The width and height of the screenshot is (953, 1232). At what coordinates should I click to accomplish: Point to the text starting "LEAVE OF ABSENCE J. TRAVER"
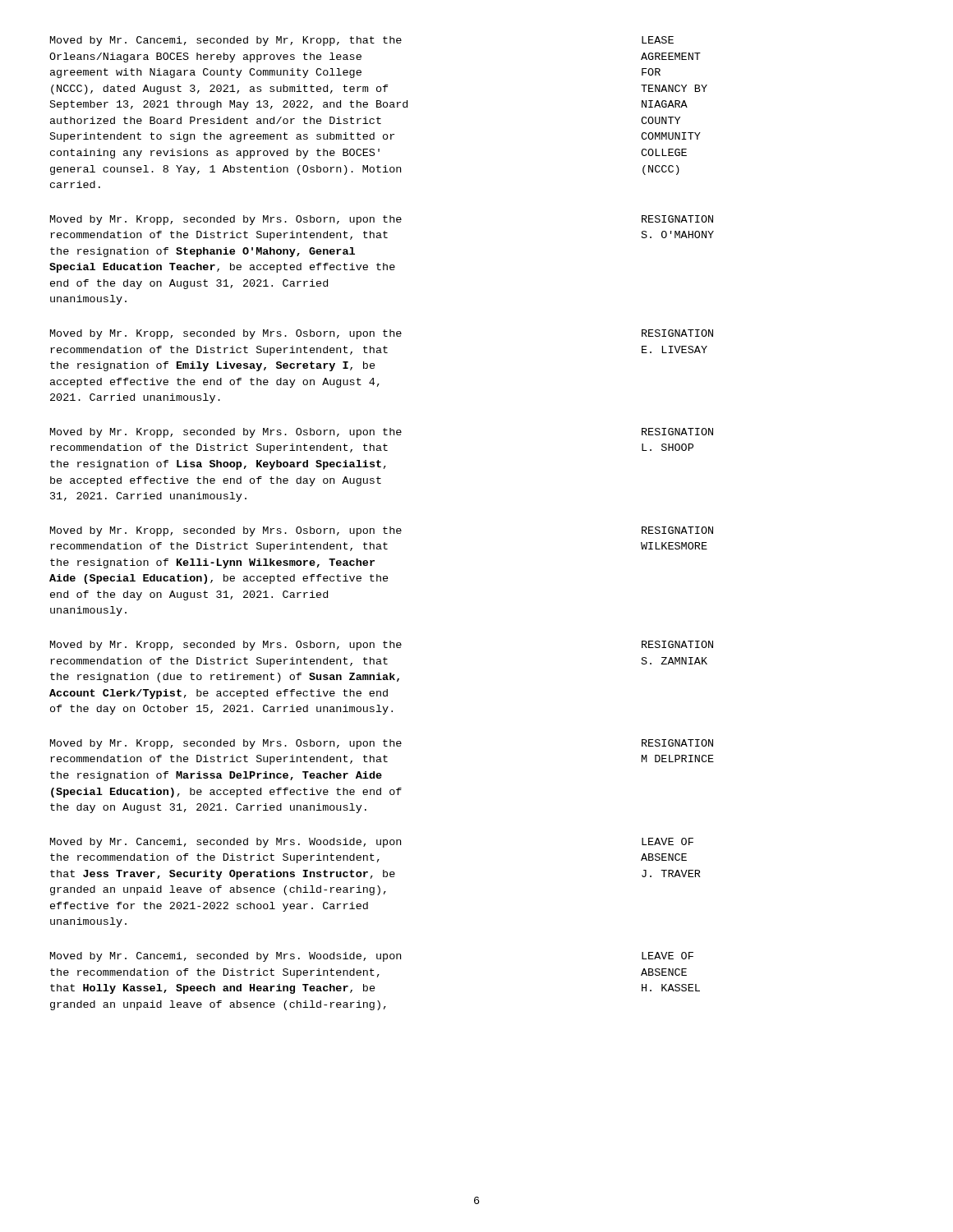671,858
